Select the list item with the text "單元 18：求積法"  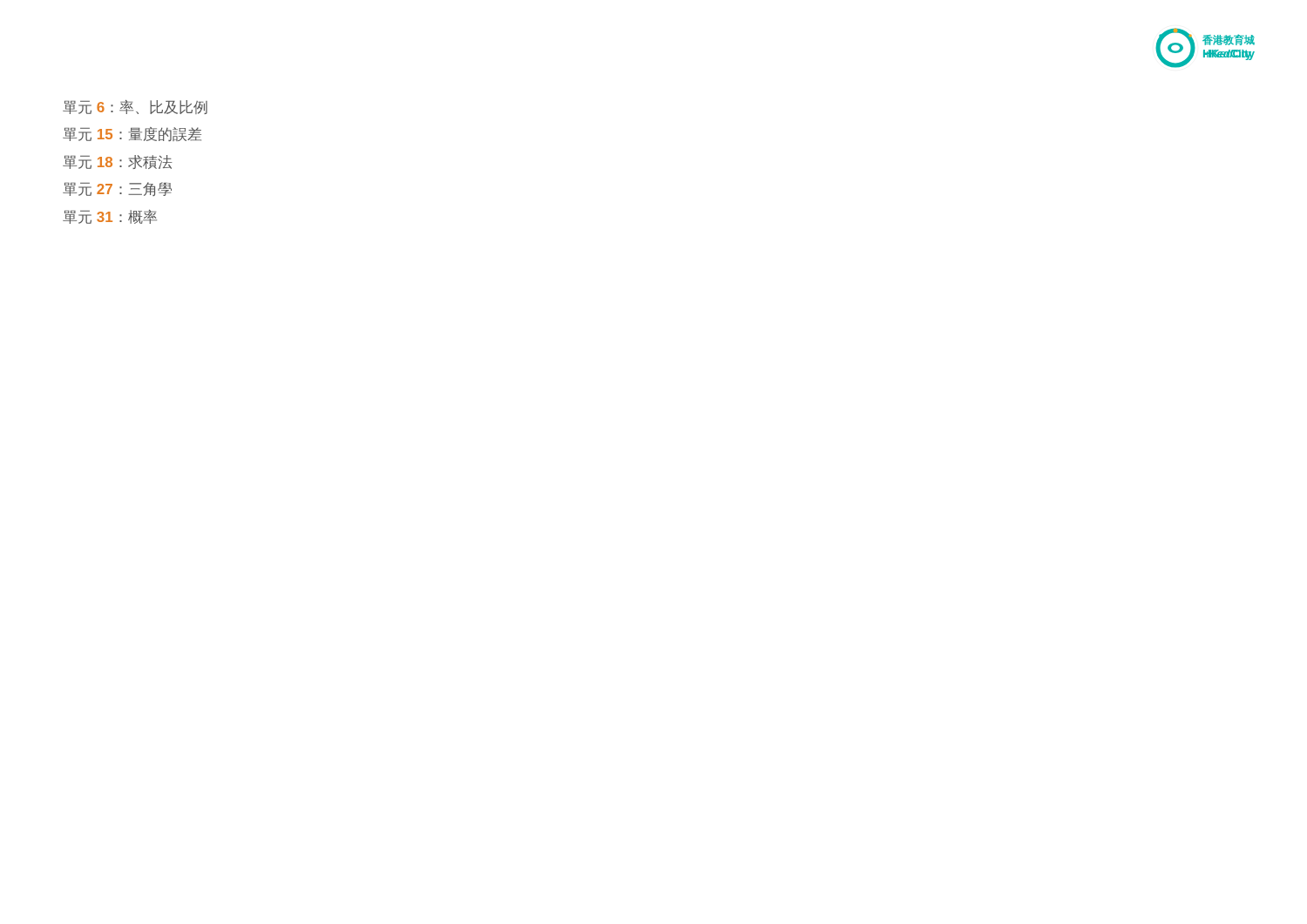(136, 163)
